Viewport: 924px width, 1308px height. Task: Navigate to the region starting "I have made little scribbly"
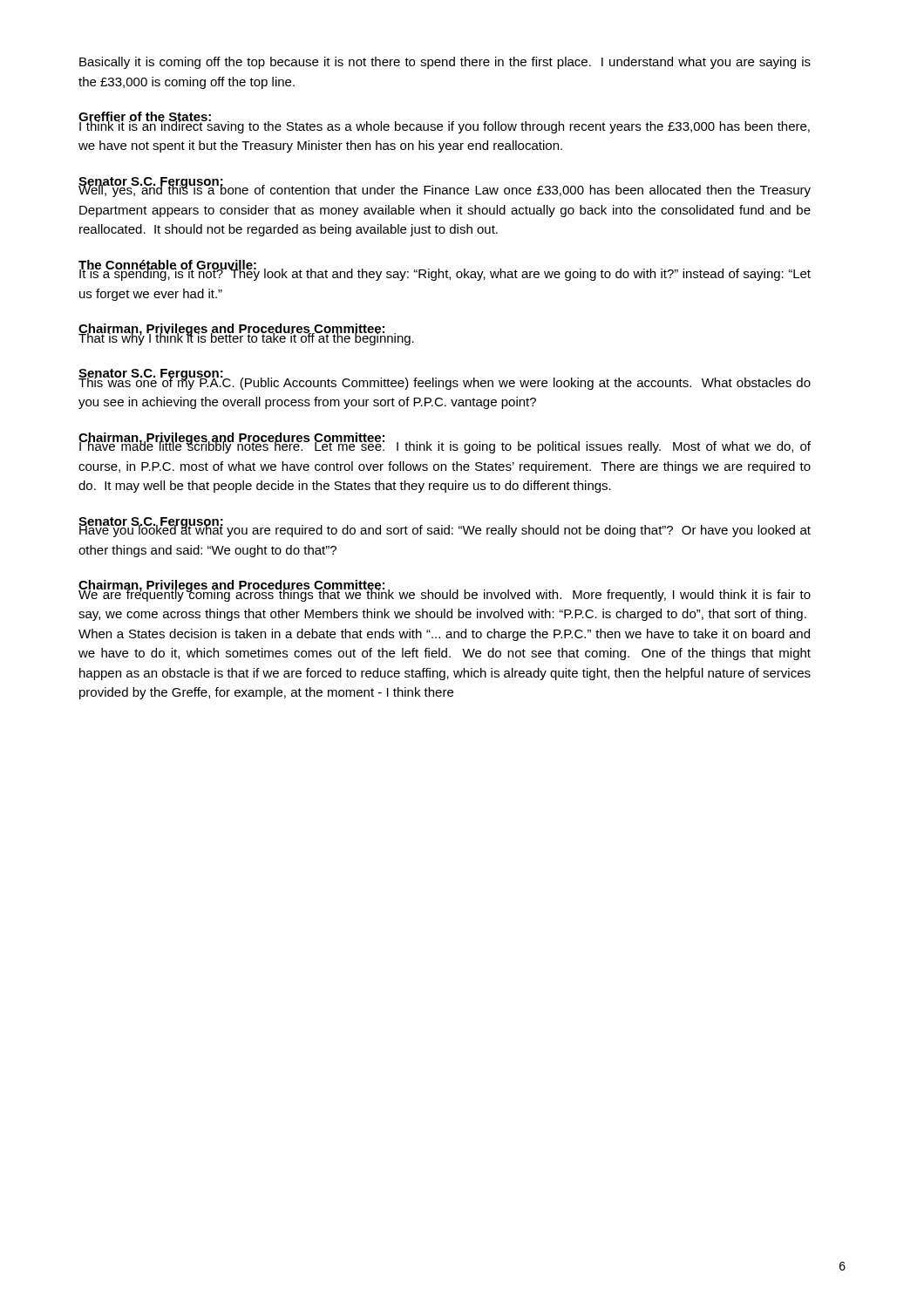(x=445, y=466)
